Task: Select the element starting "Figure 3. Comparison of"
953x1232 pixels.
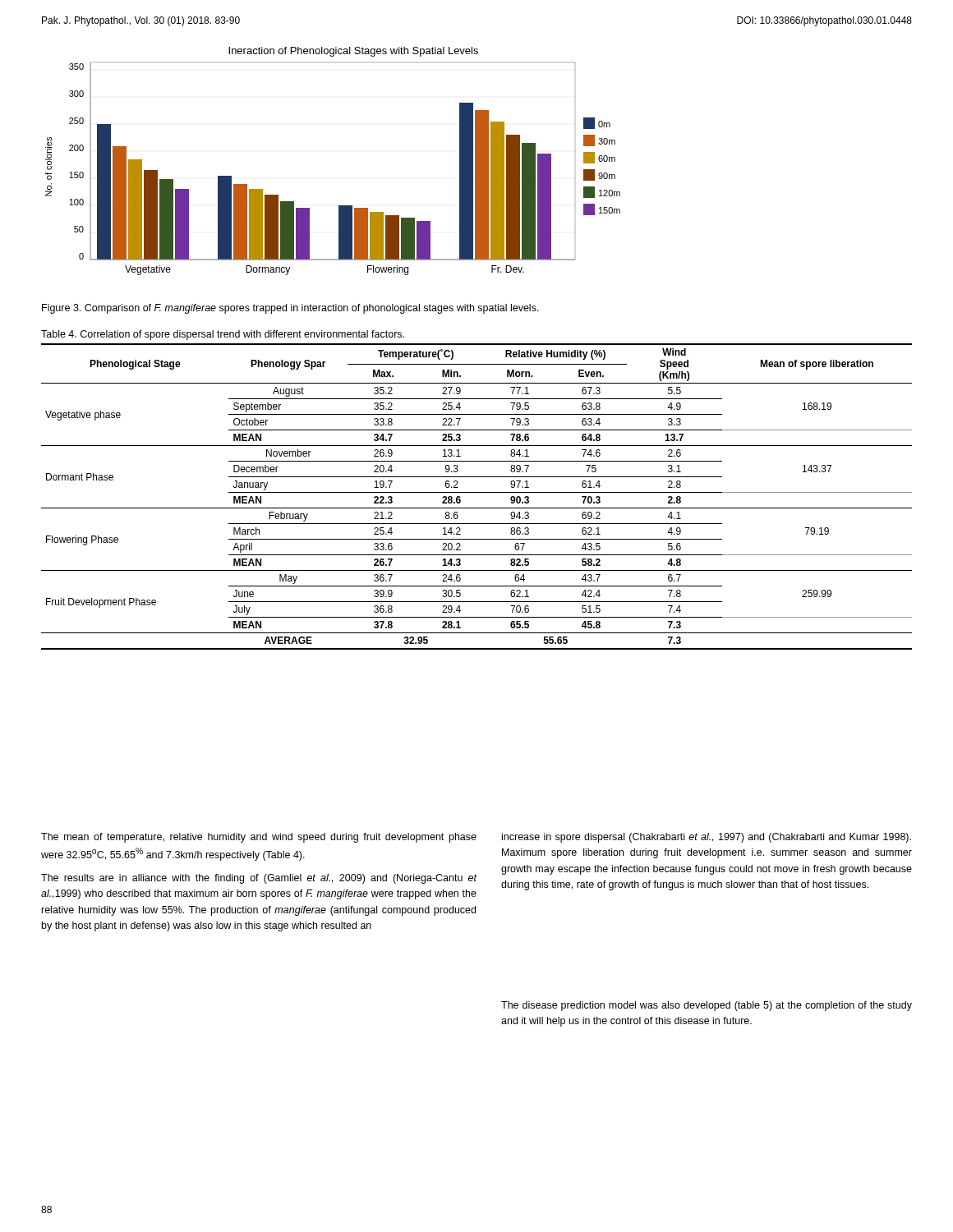Action: tap(290, 308)
